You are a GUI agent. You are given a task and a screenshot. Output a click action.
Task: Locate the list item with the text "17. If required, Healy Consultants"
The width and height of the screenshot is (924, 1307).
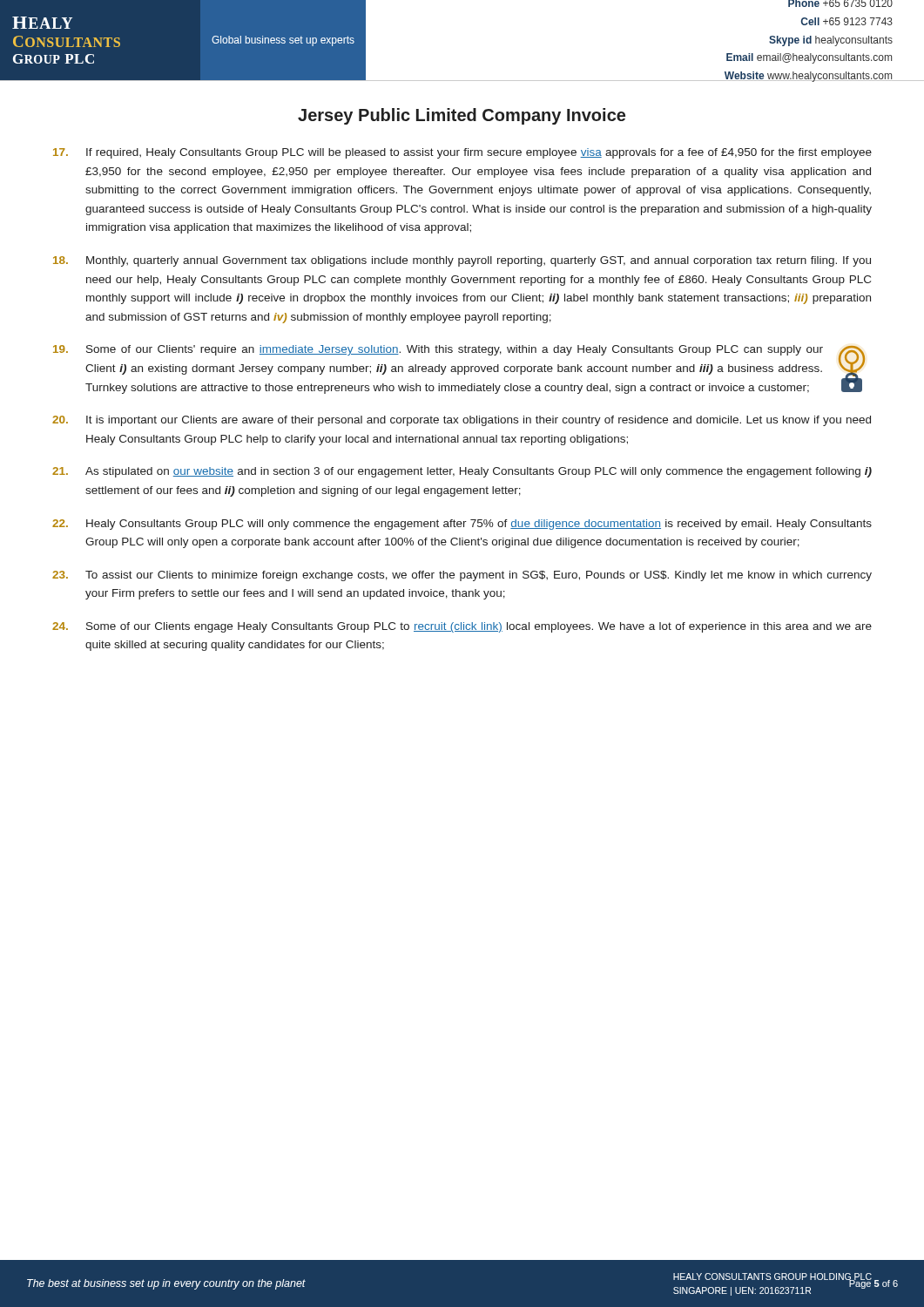(462, 190)
